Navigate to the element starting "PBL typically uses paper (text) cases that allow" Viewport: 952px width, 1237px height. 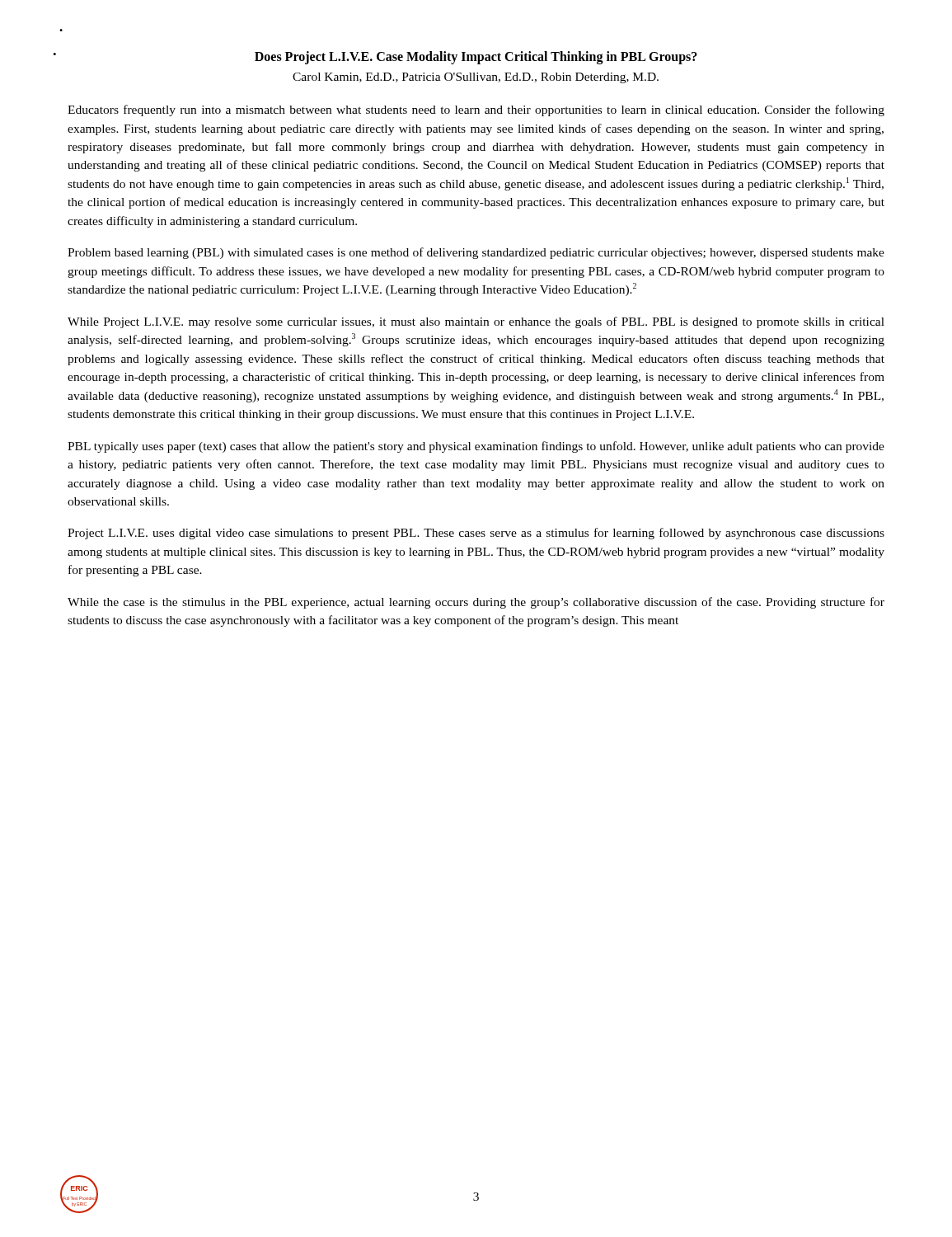(476, 474)
